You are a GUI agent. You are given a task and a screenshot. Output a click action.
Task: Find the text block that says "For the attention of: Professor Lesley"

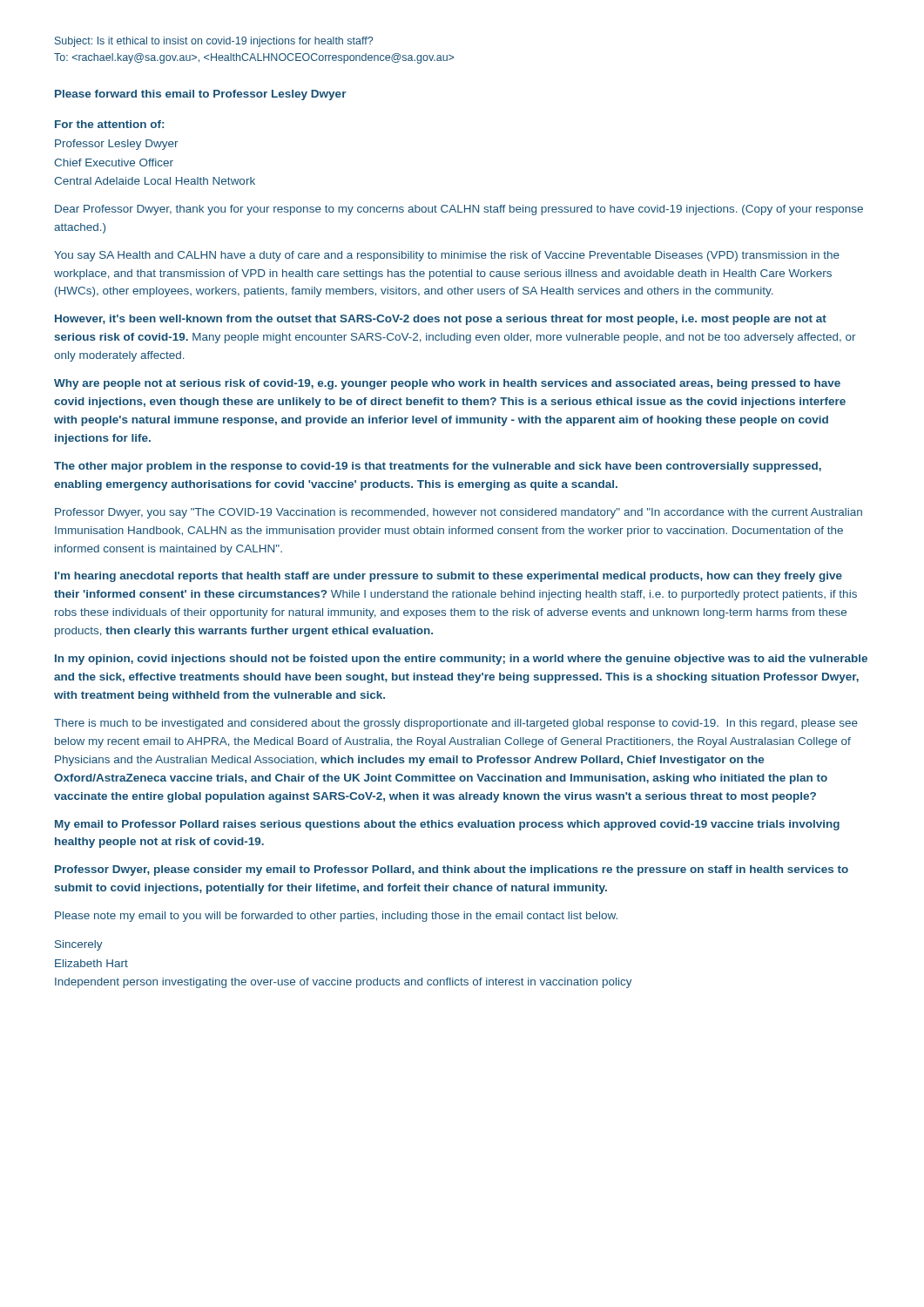click(155, 153)
